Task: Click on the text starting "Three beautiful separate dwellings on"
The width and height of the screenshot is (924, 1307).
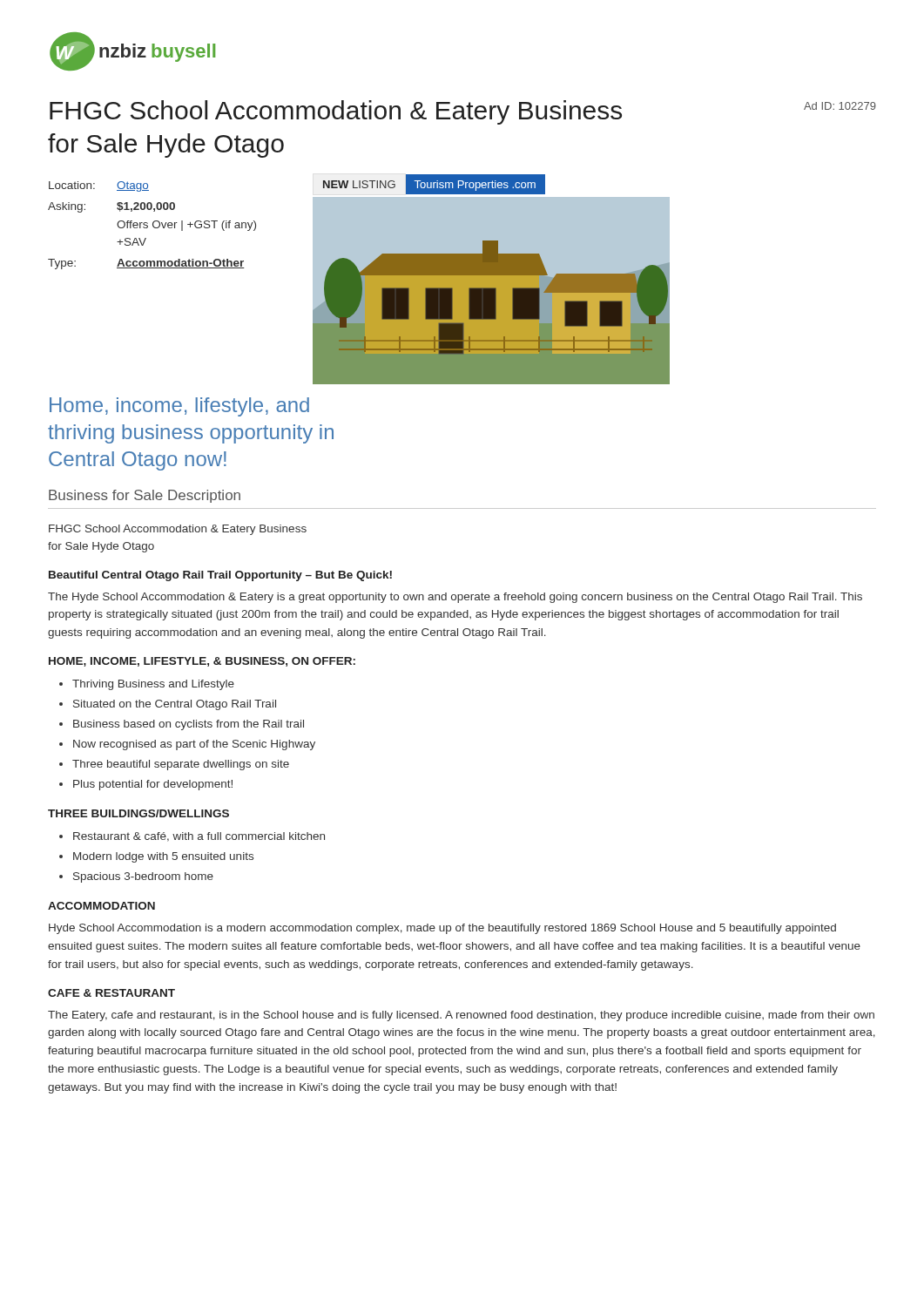Action: pos(181,764)
